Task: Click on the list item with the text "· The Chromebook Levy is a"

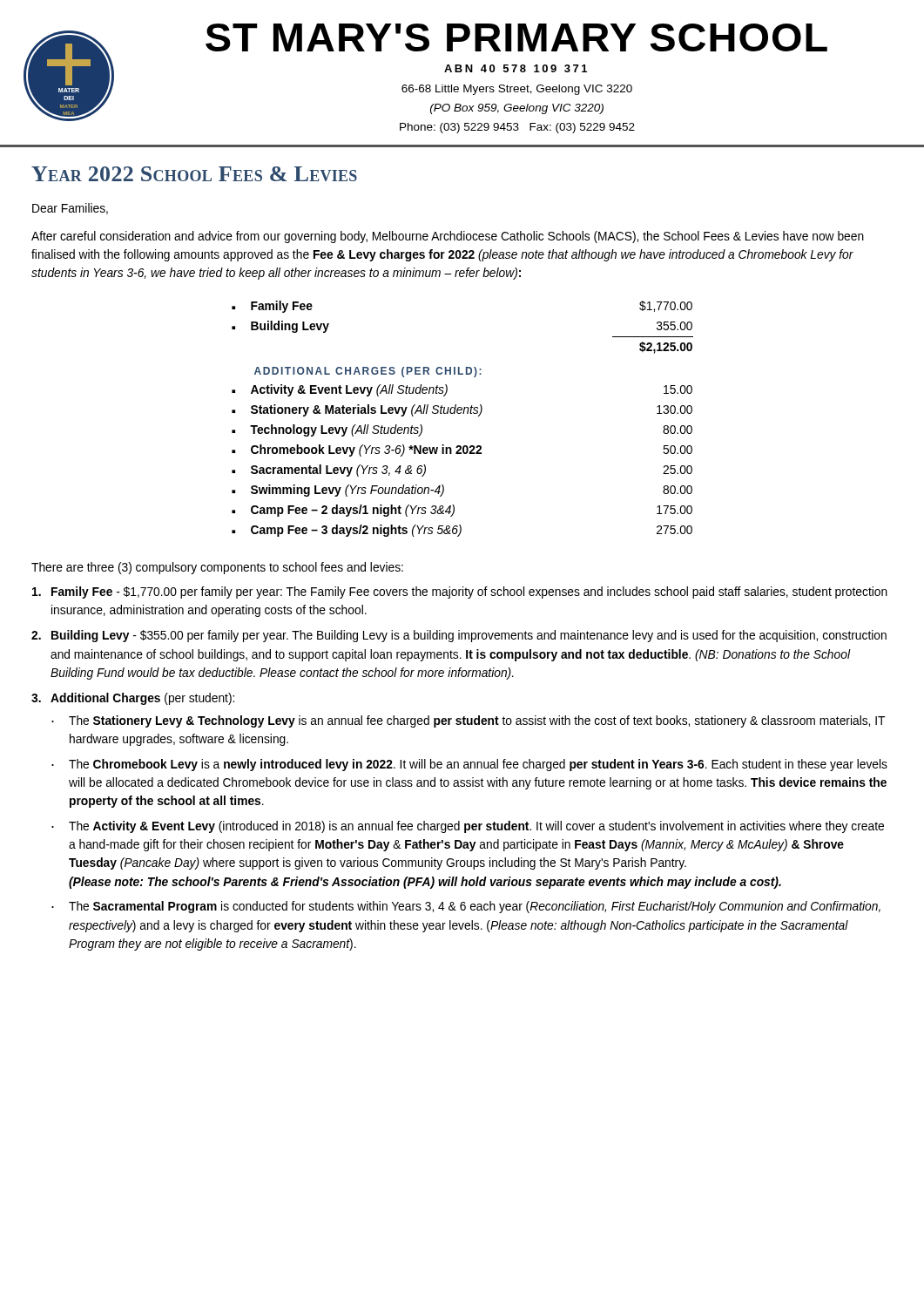Action: [472, 783]
